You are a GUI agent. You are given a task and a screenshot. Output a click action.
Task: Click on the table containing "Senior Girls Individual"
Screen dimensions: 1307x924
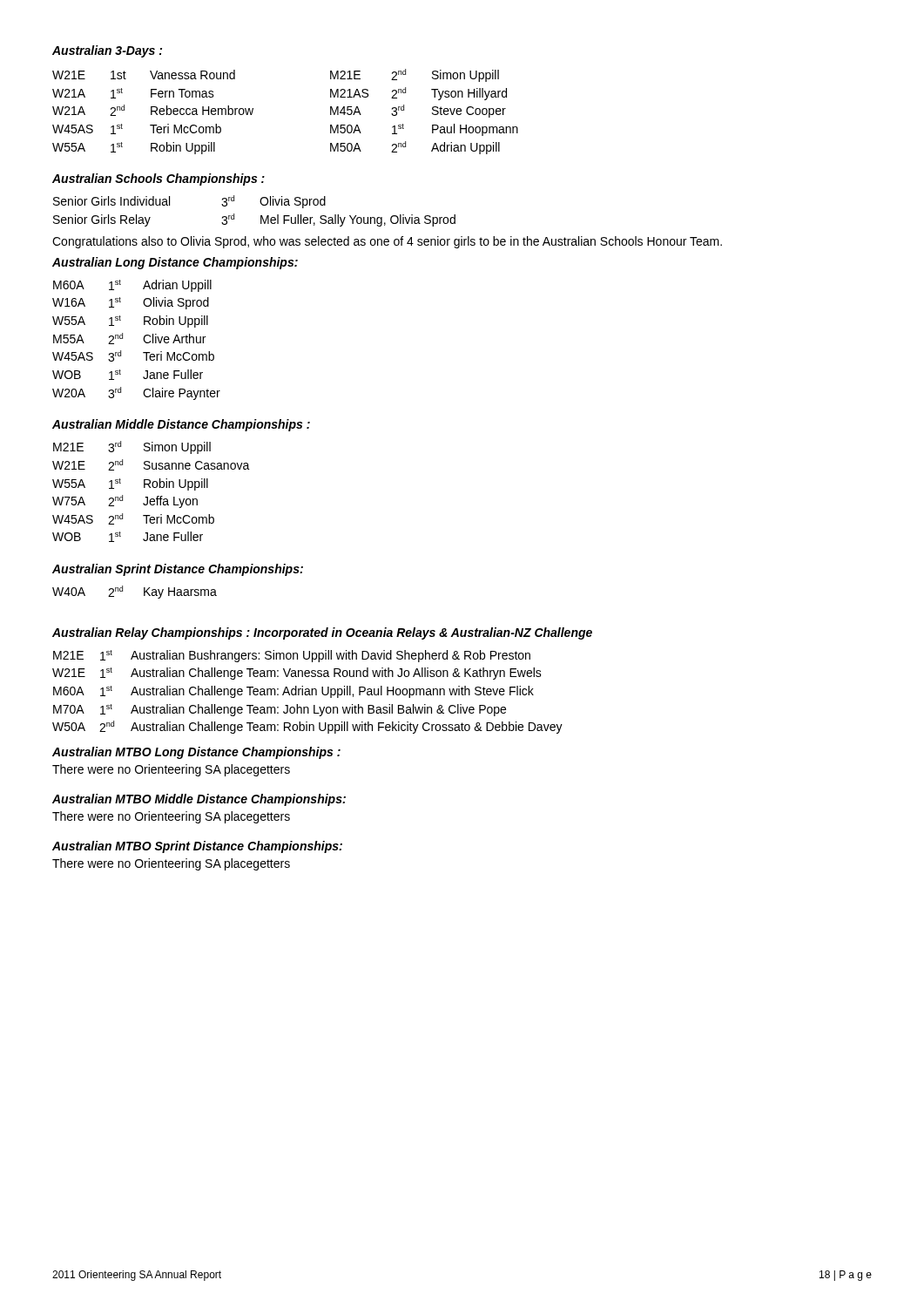click(x=462, y=211)
